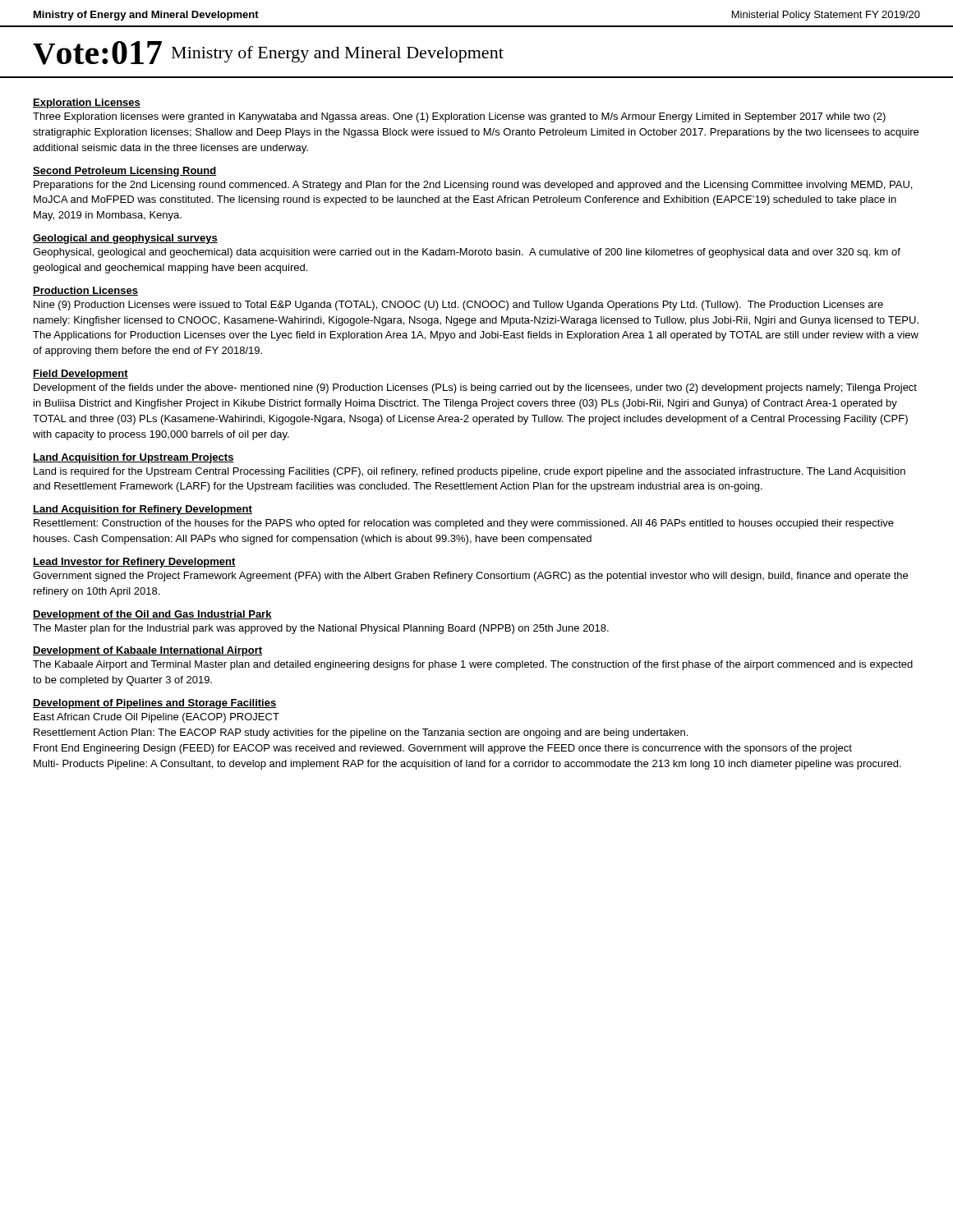The height and width of the screenshot is (1232, 953).
Task: Find the text block that says "Geophysical, geological and geochemical)"
Action: 467,260
